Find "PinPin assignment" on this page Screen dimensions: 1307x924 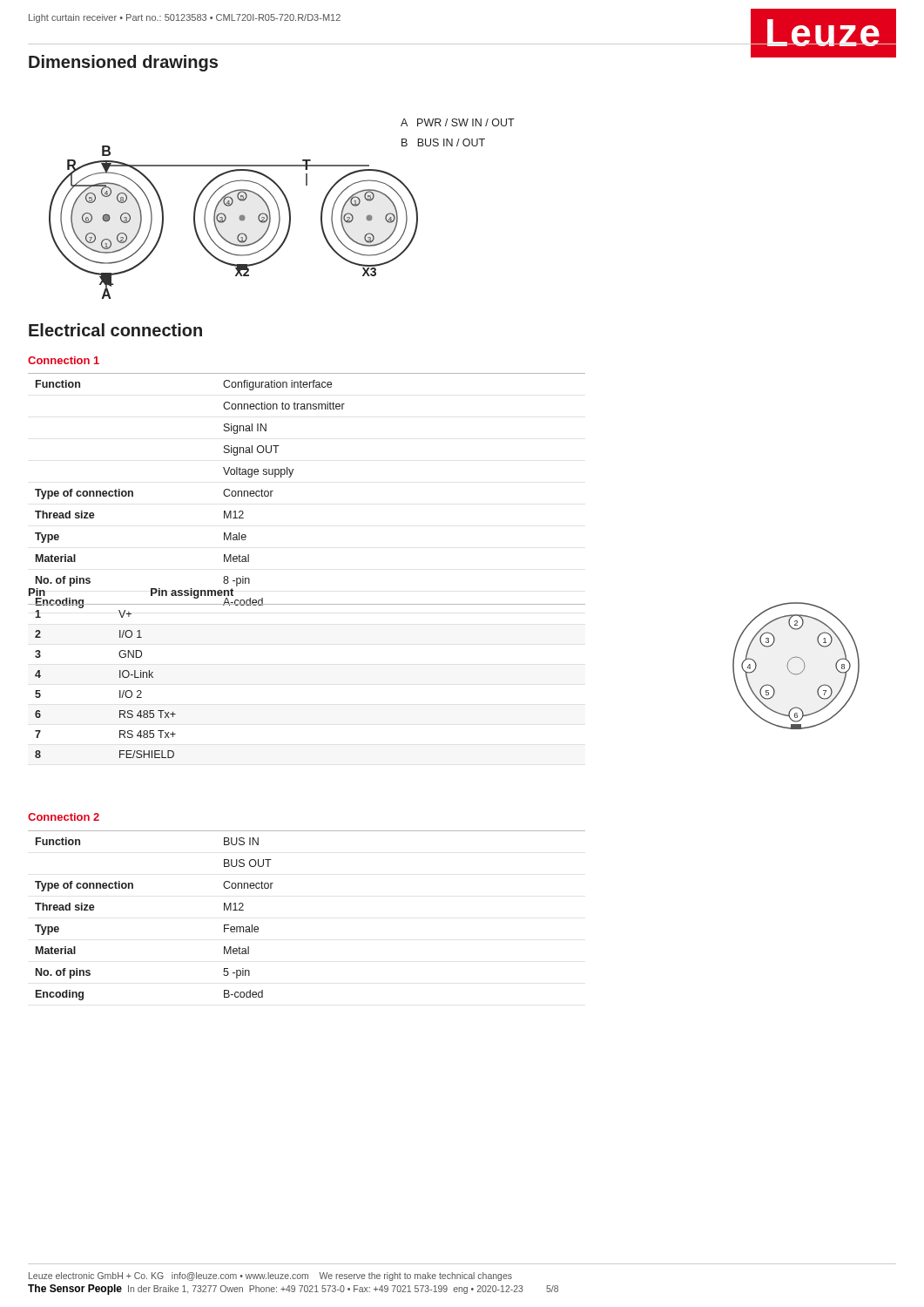(x=131, y=592)
